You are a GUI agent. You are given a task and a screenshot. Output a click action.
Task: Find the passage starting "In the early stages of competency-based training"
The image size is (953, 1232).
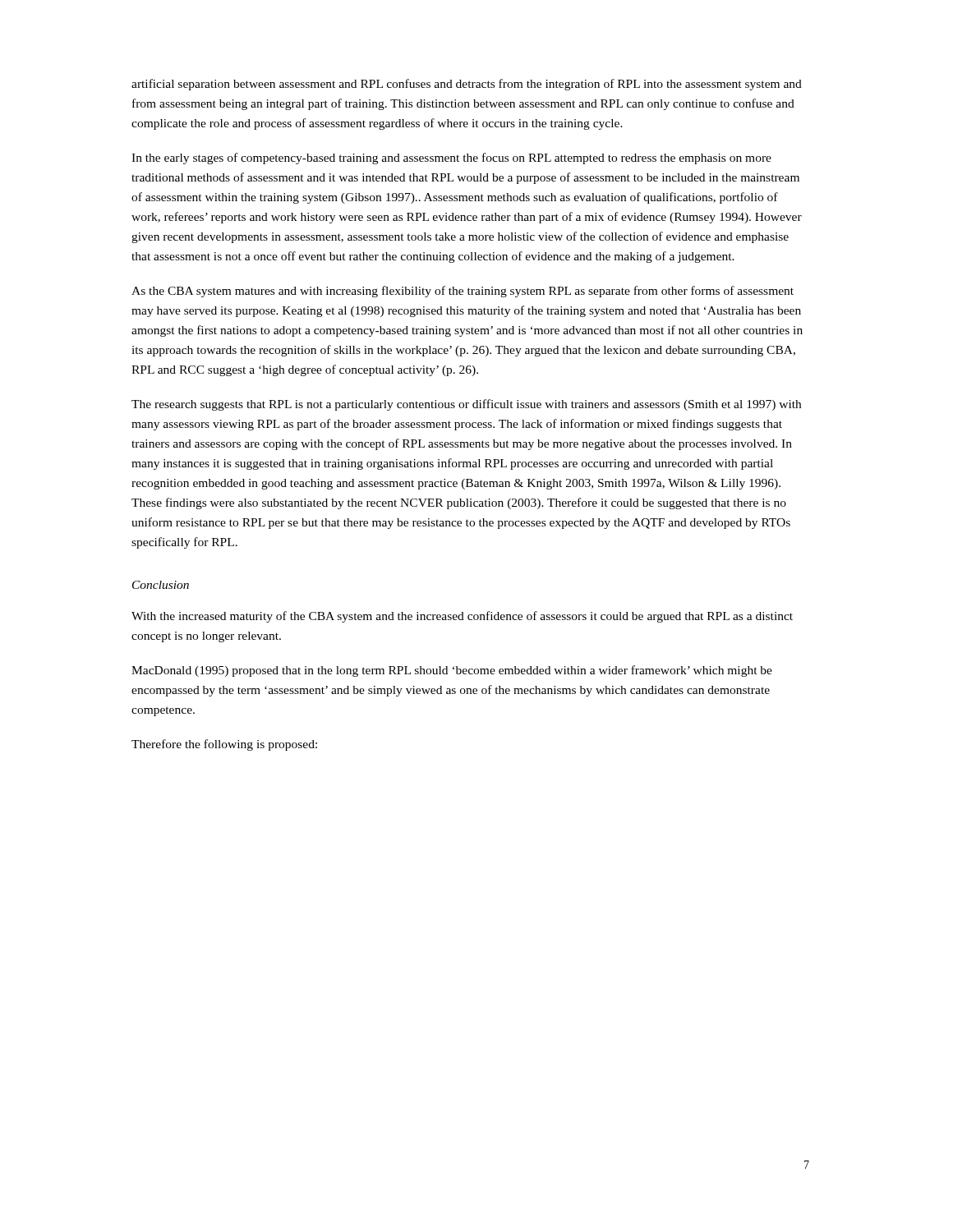click(466, 207)
